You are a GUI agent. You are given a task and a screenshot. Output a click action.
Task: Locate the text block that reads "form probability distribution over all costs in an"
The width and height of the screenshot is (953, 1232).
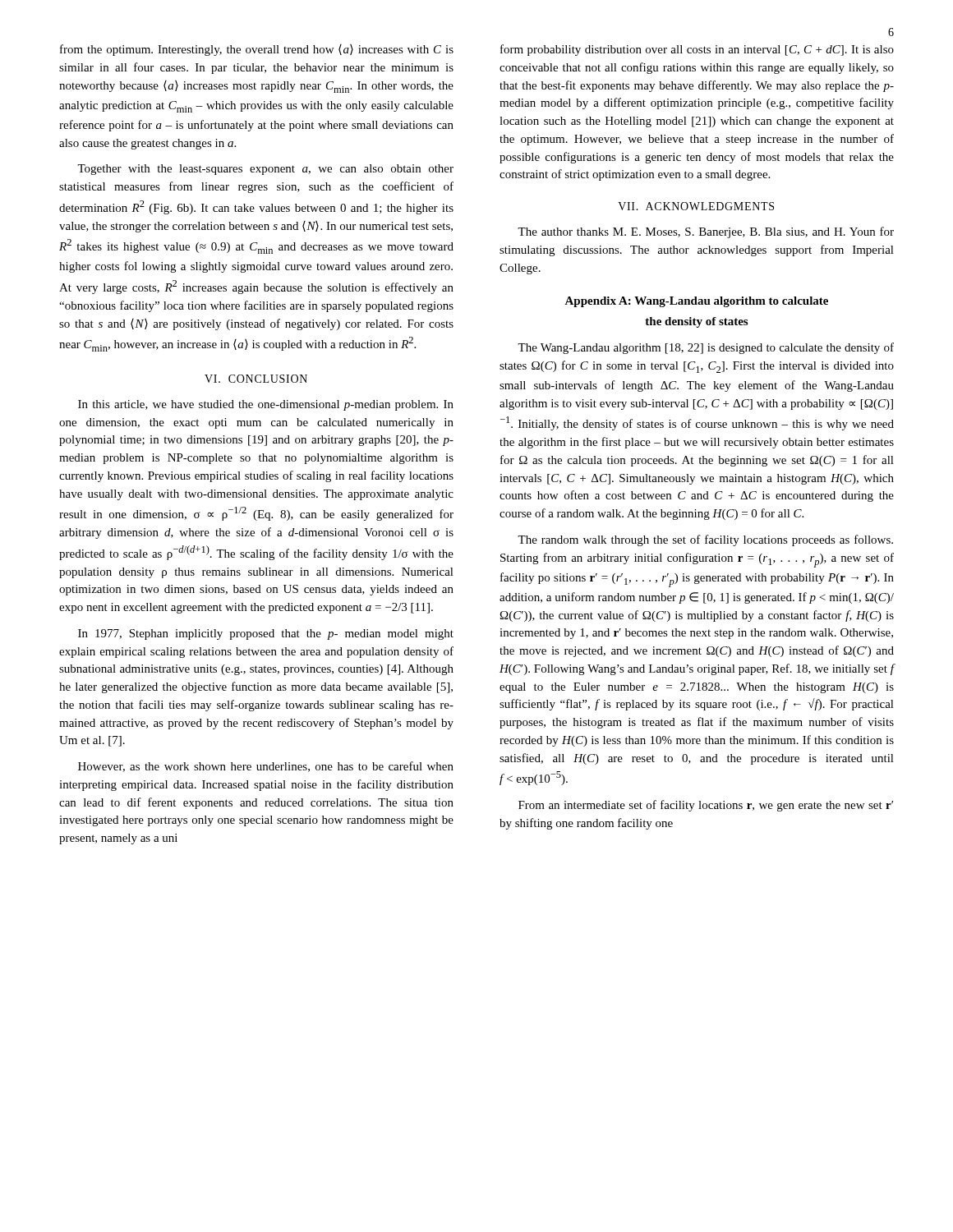coord(697,112)
